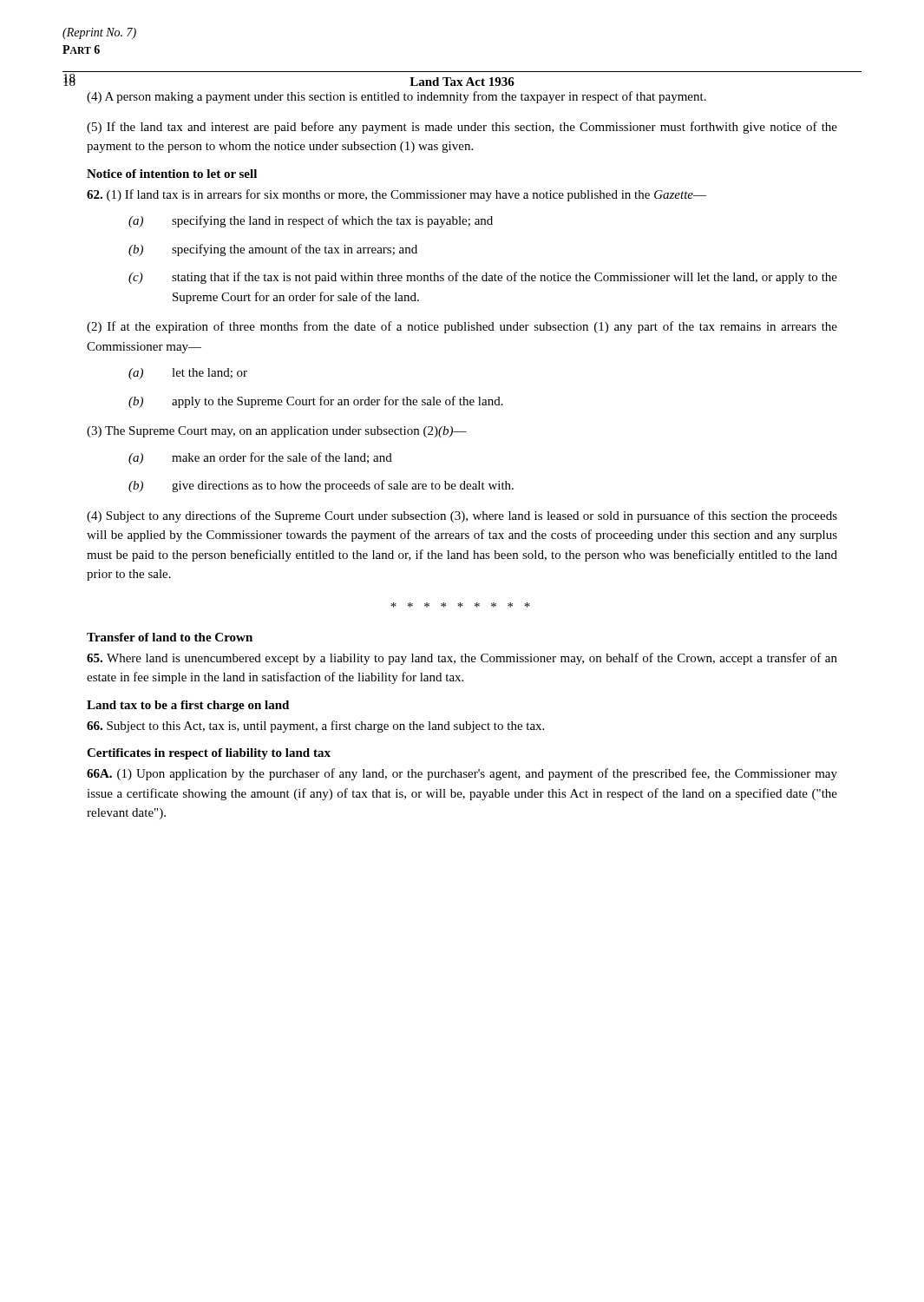Click on the list item containing "(b) apply to"
Viewport: 924px width, 1302px height.
click(x=483, y=401)
